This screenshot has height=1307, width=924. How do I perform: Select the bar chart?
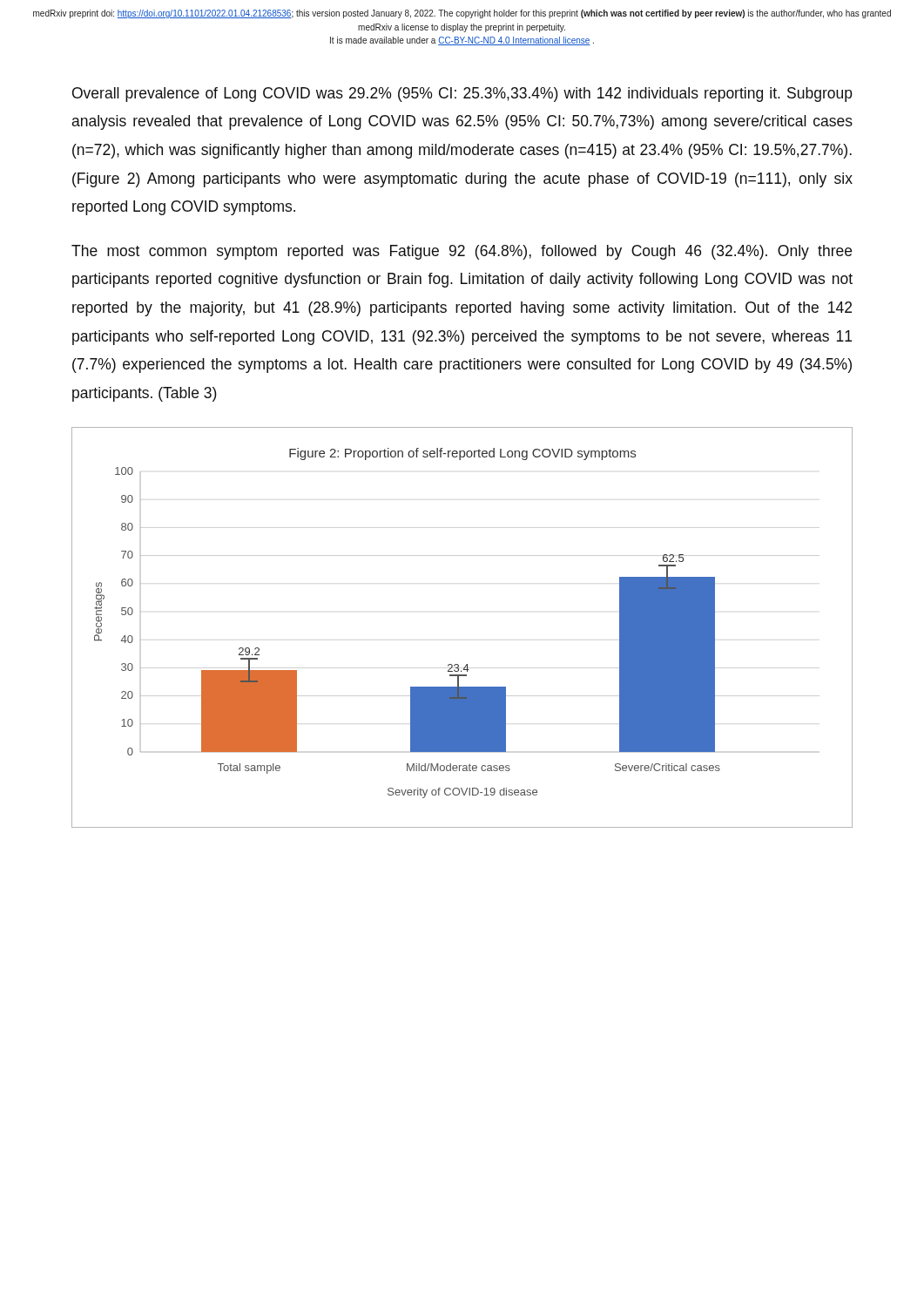pyautogui.click(x=462, y=627)
